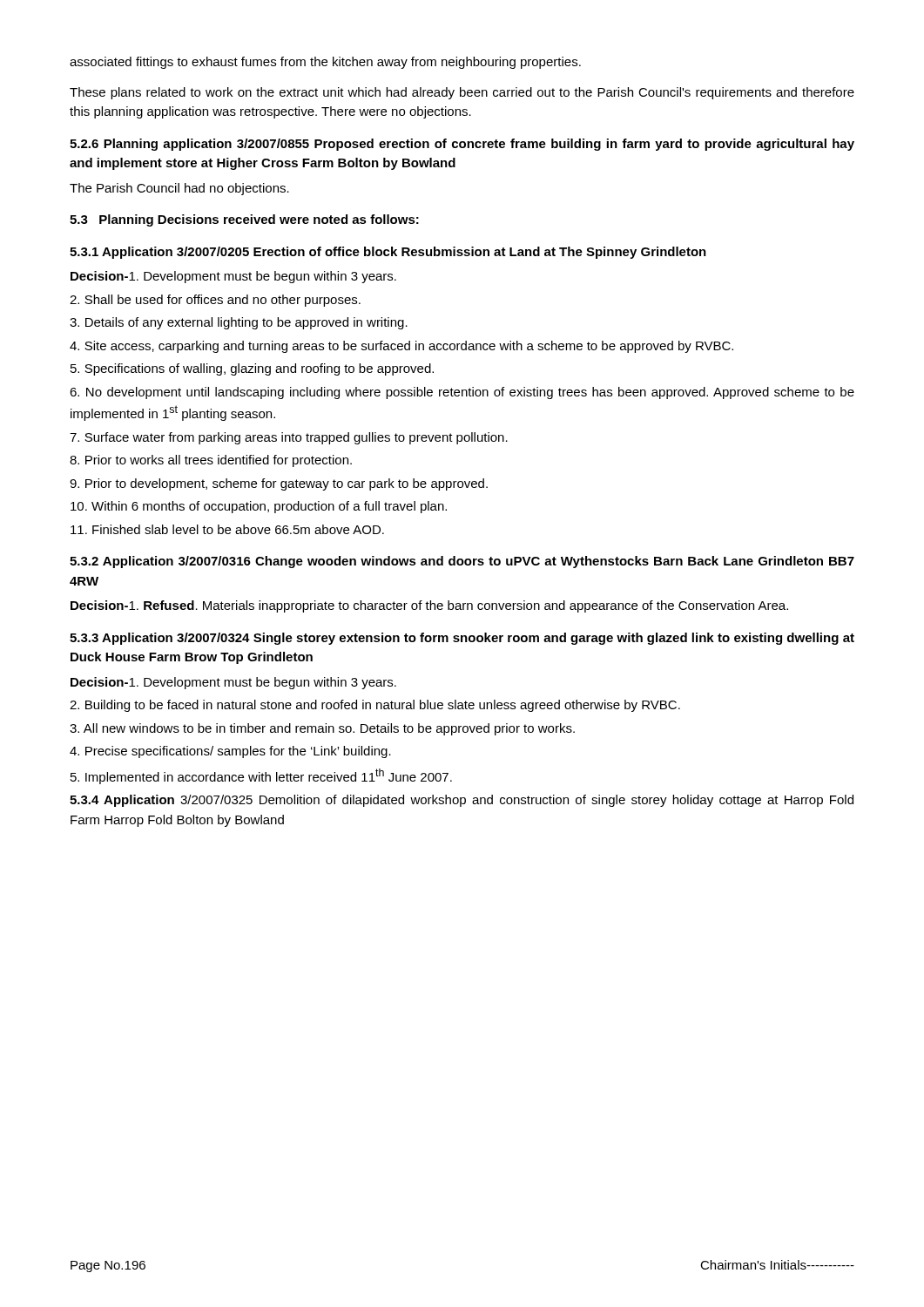This screenshot has width=924, height=1307.
Task: Where is the section header that starts "5.3.2 Application 3/2007/0316 Change wooden windows"?
Action: pyautogui.click(x=462, y=571)
